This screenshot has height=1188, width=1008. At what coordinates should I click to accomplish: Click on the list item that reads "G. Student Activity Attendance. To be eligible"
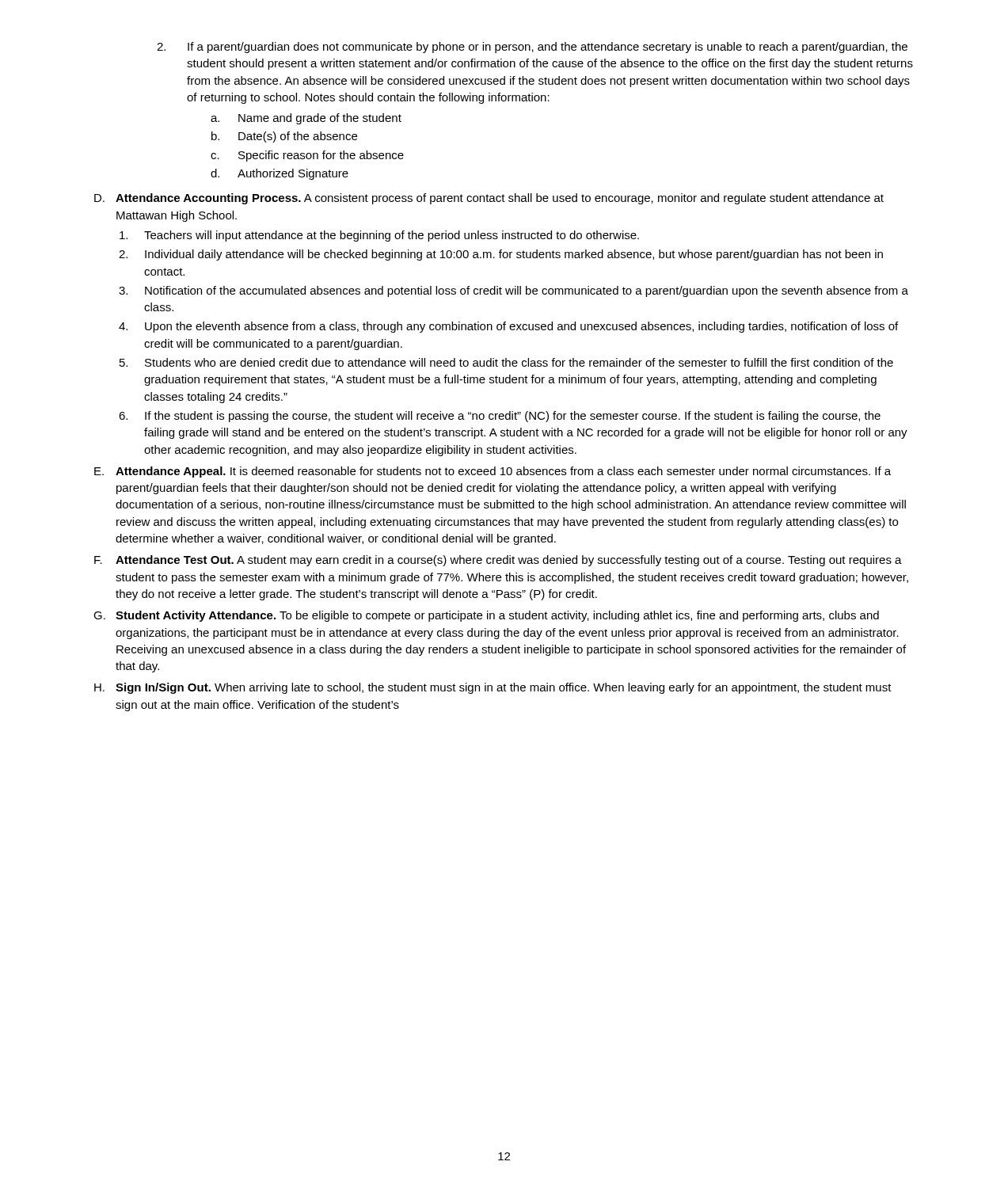click(504, 641)
